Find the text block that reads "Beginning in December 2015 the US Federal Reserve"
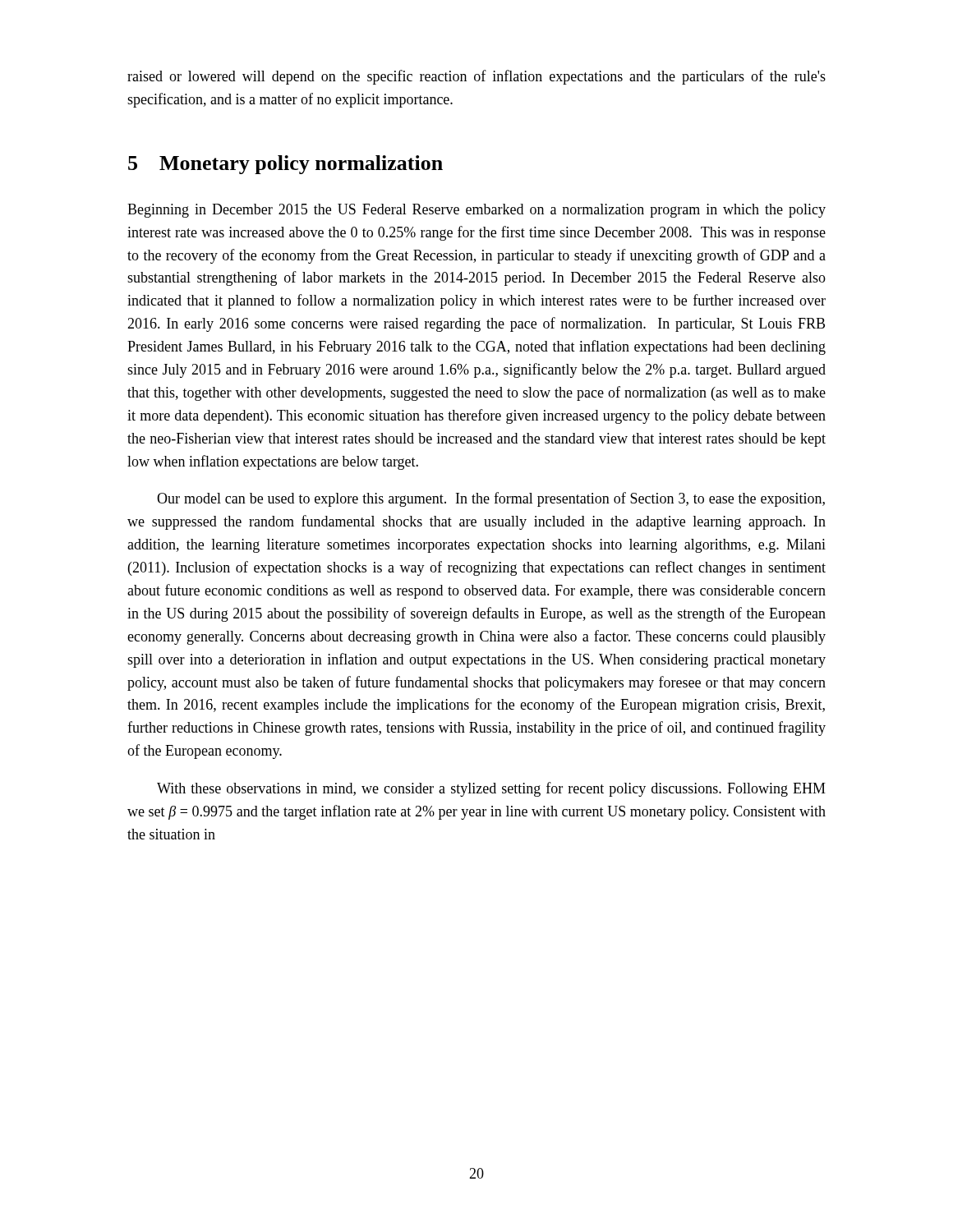This screenshot has width=953, height=1232. 476,335
